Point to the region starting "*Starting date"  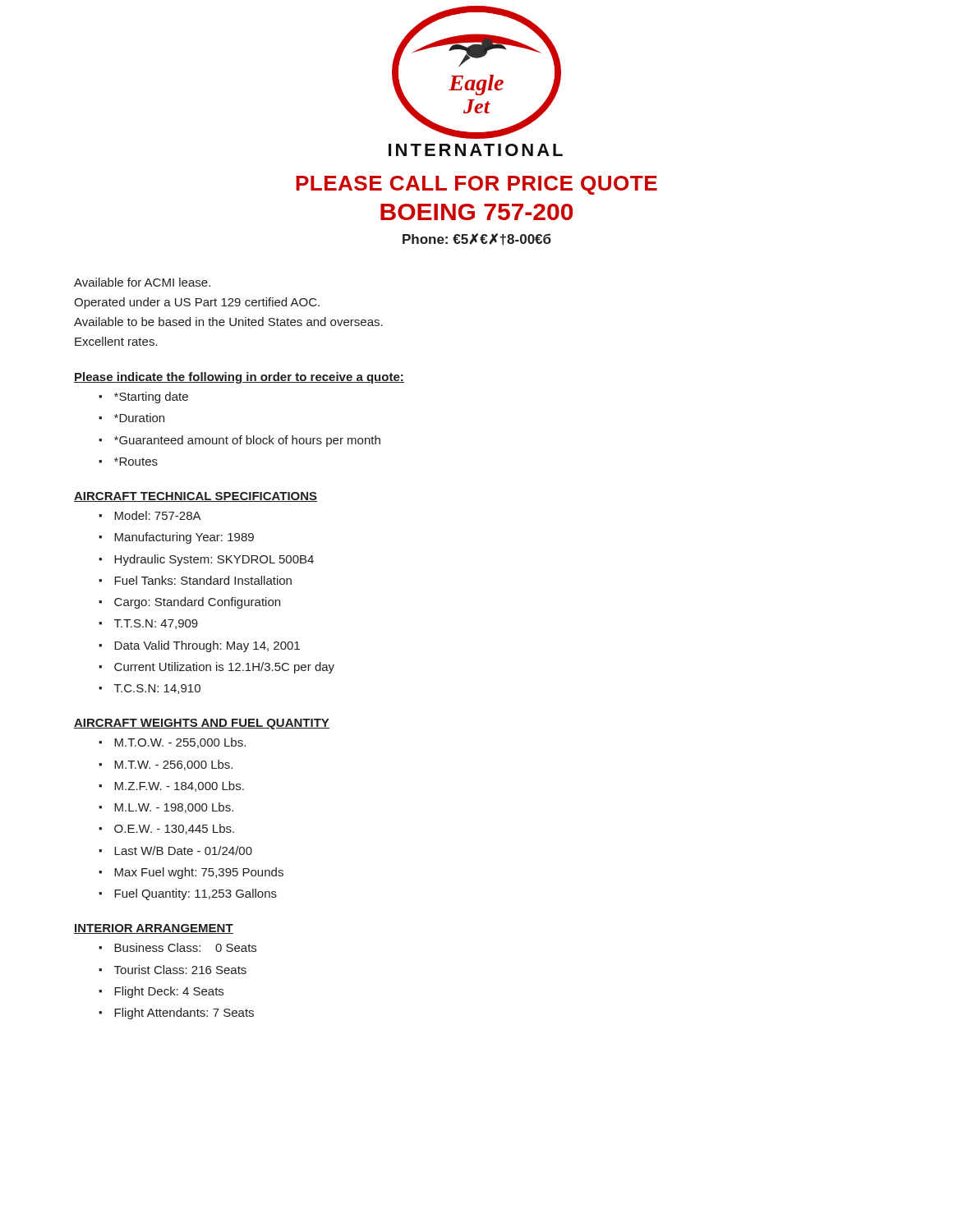[x=151, y=396]
